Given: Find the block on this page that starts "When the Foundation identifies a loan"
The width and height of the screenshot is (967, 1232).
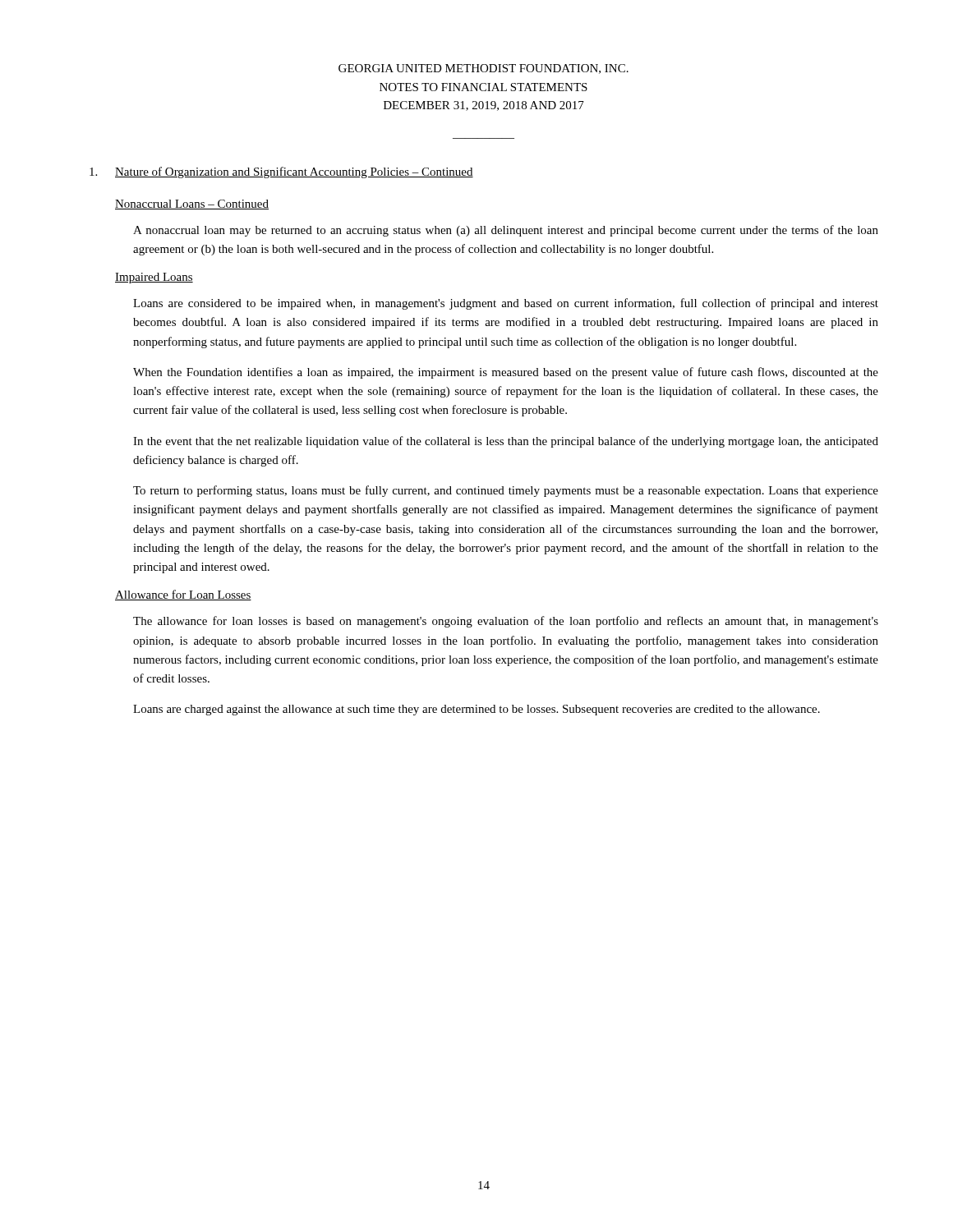Looking at the screenshot, I should [x=506, y=391].
